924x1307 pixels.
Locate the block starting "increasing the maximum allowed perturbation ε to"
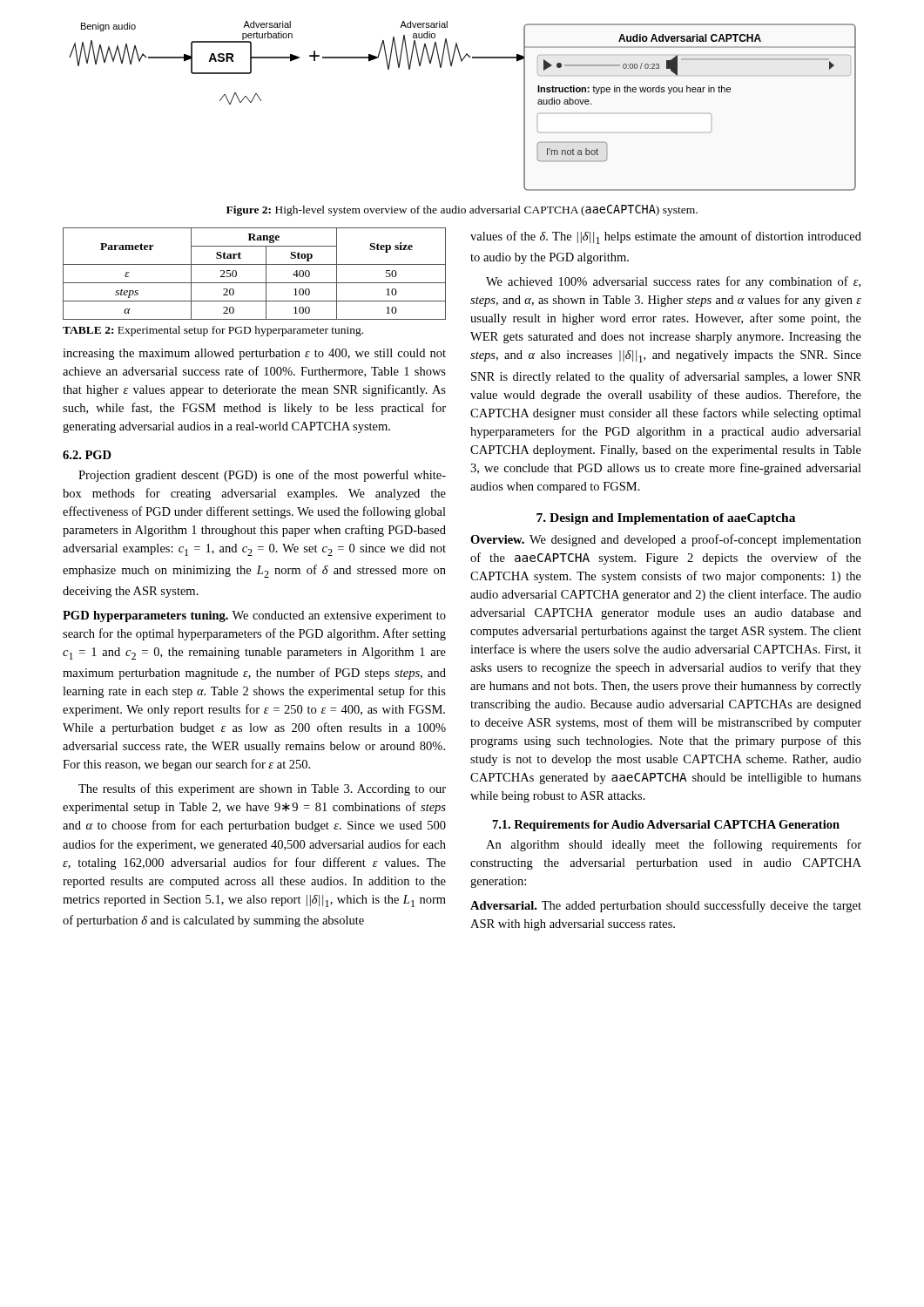pyautogui.click(x=254, y=390)
